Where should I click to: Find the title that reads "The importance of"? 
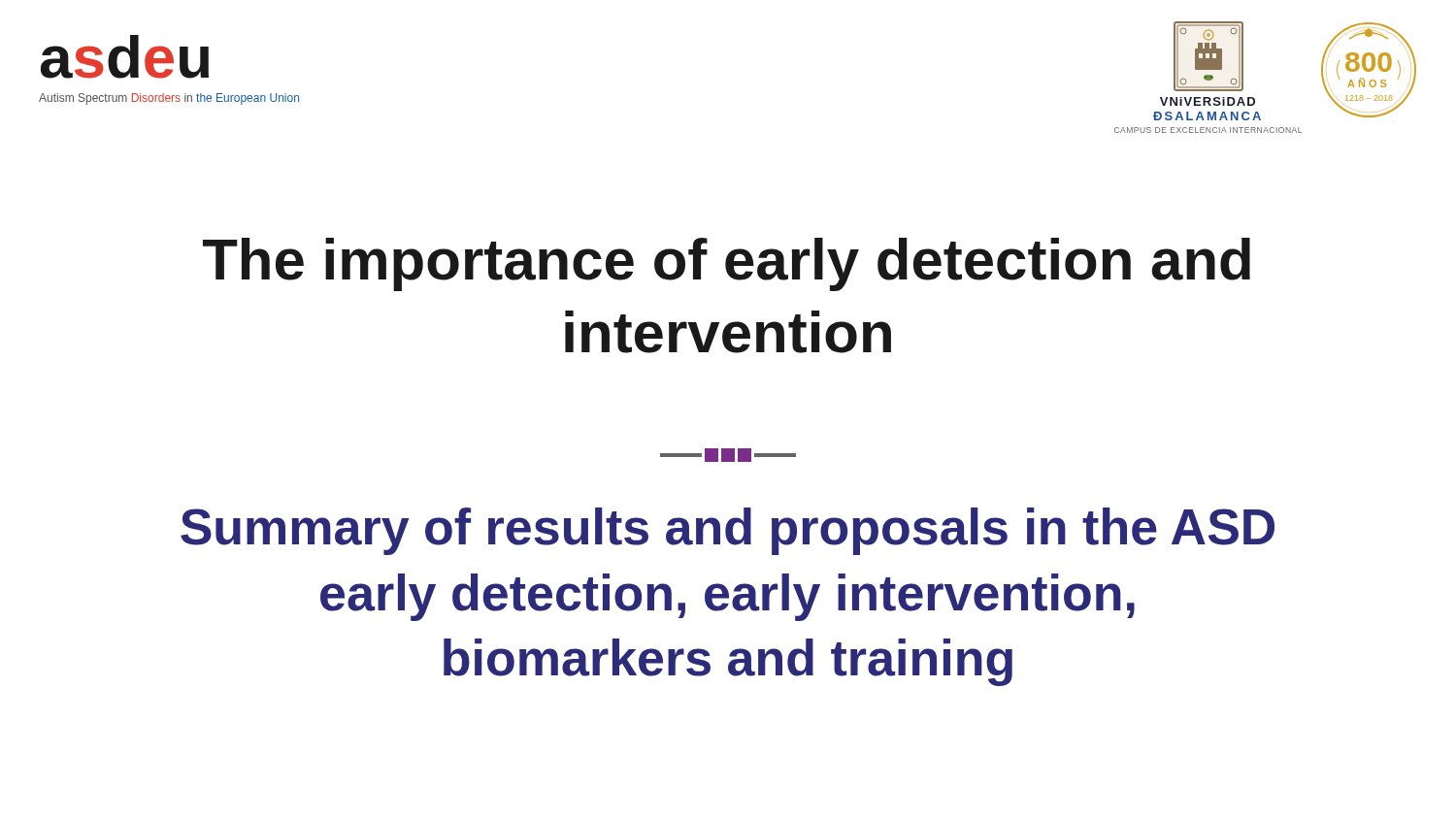(728, 296)
